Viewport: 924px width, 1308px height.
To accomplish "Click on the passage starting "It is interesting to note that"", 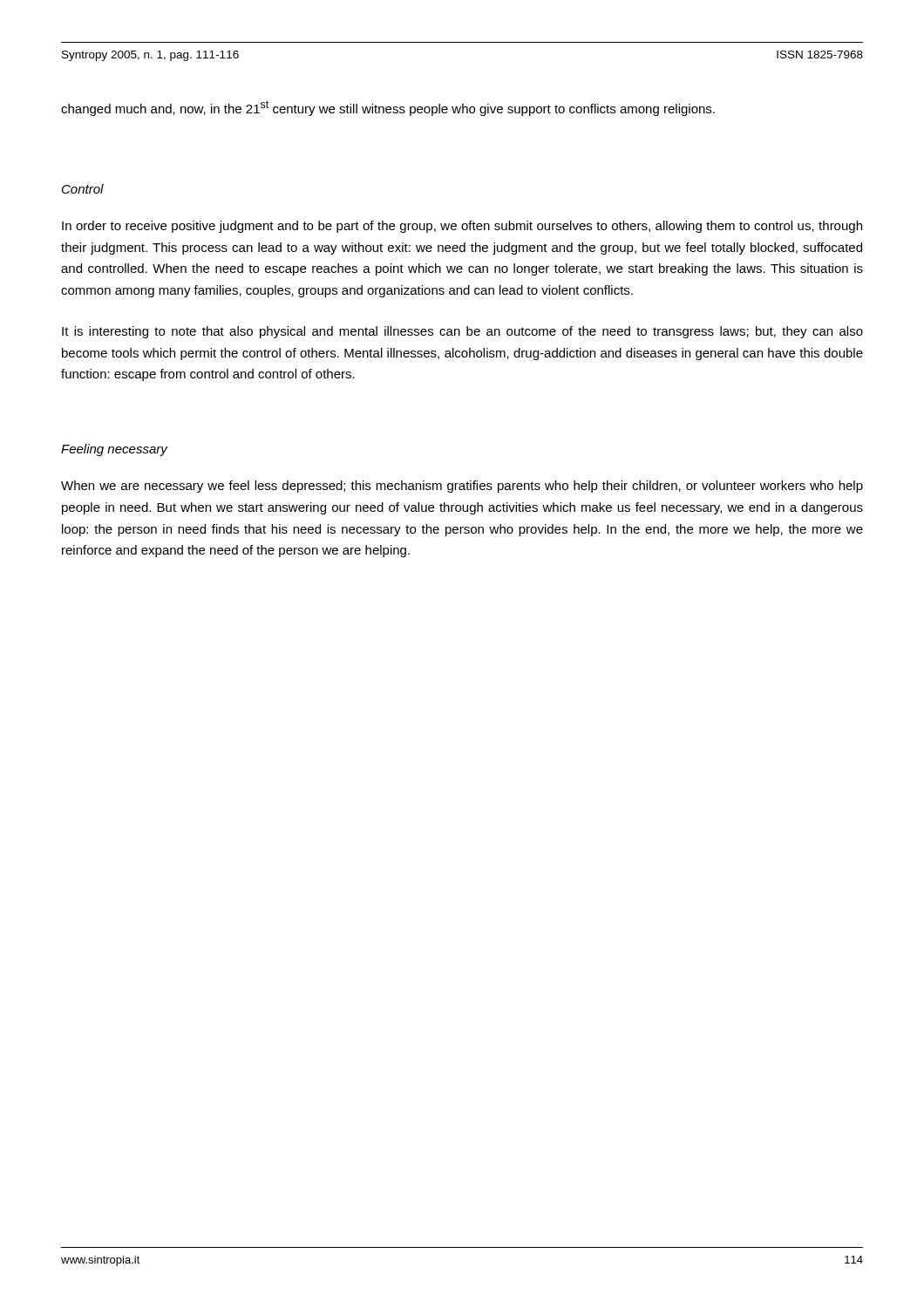I will tap(462, 352).
